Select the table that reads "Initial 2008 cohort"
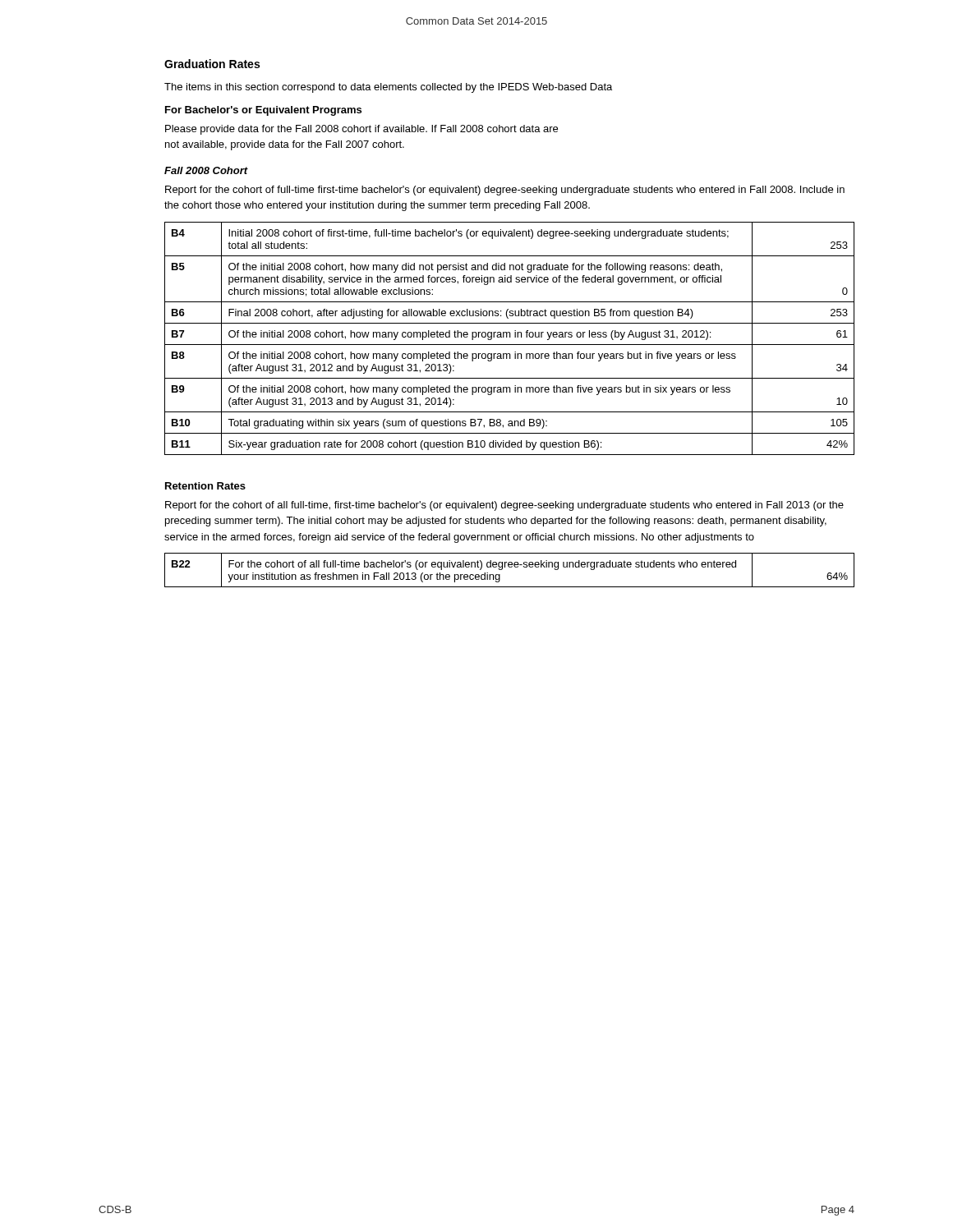Screen dimensions: 1232x953 coord(509,338)
